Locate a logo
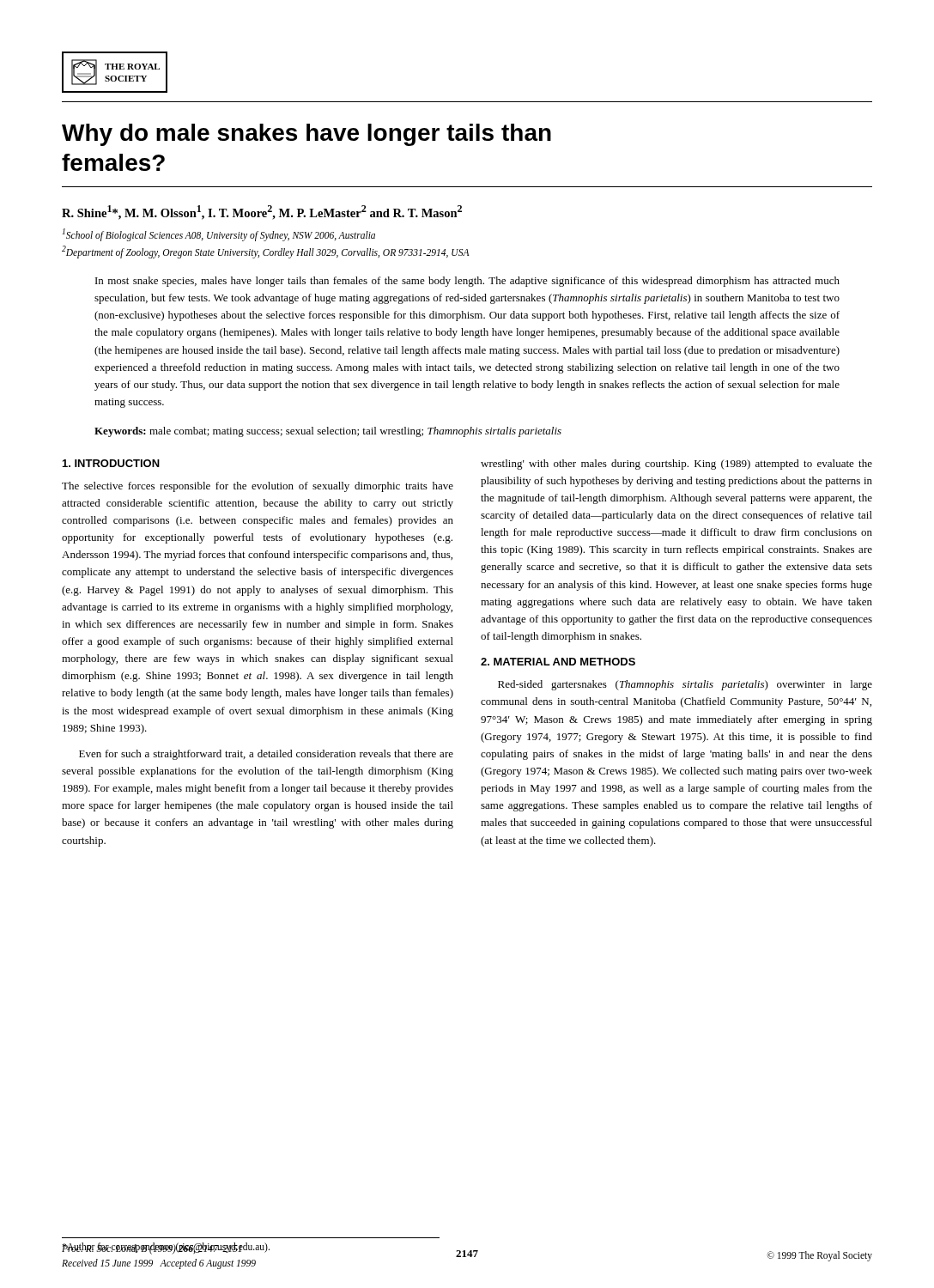 pos(467,72)
